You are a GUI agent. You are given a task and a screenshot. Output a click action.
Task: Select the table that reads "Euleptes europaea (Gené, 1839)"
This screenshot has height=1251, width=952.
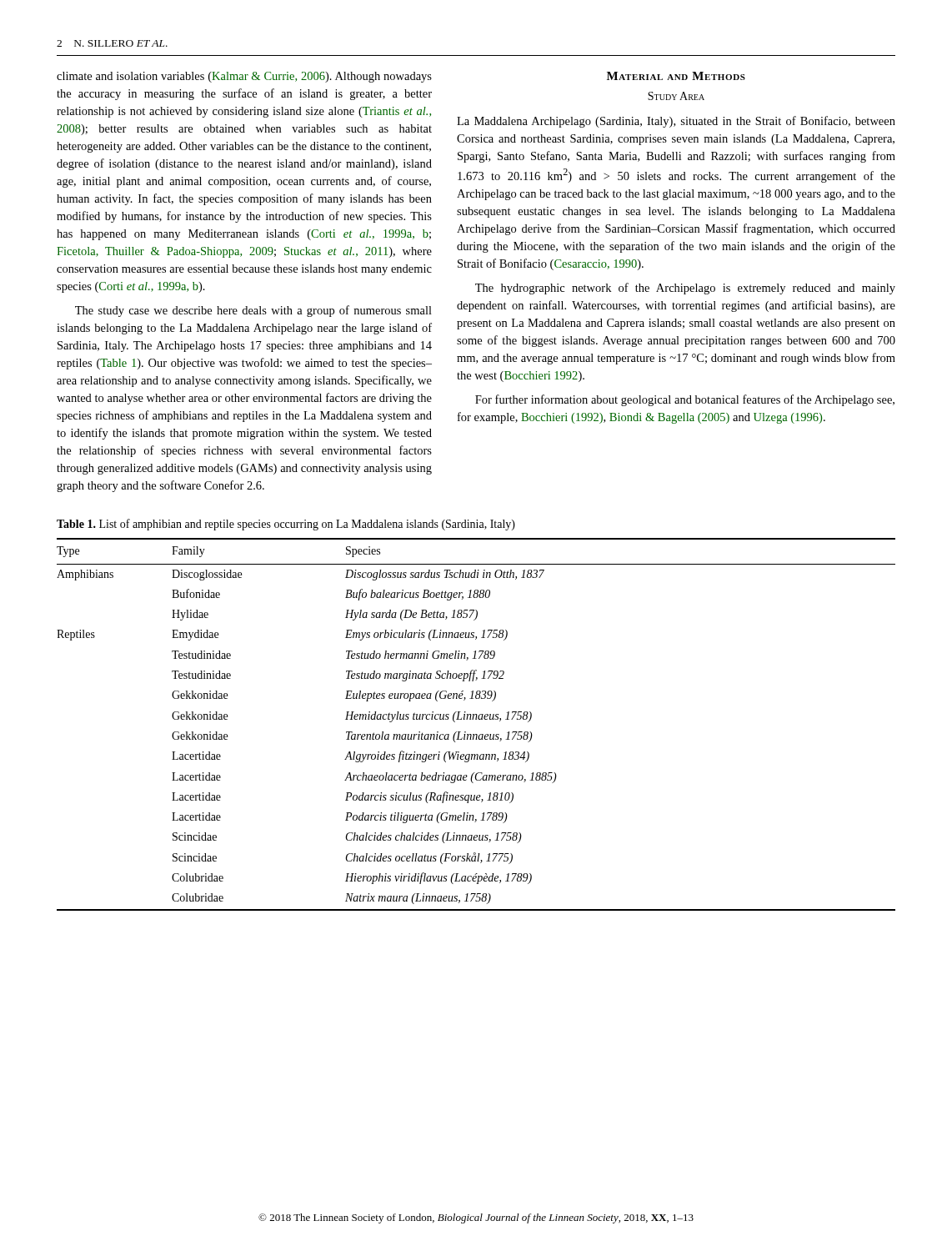(x=476, y=724)
